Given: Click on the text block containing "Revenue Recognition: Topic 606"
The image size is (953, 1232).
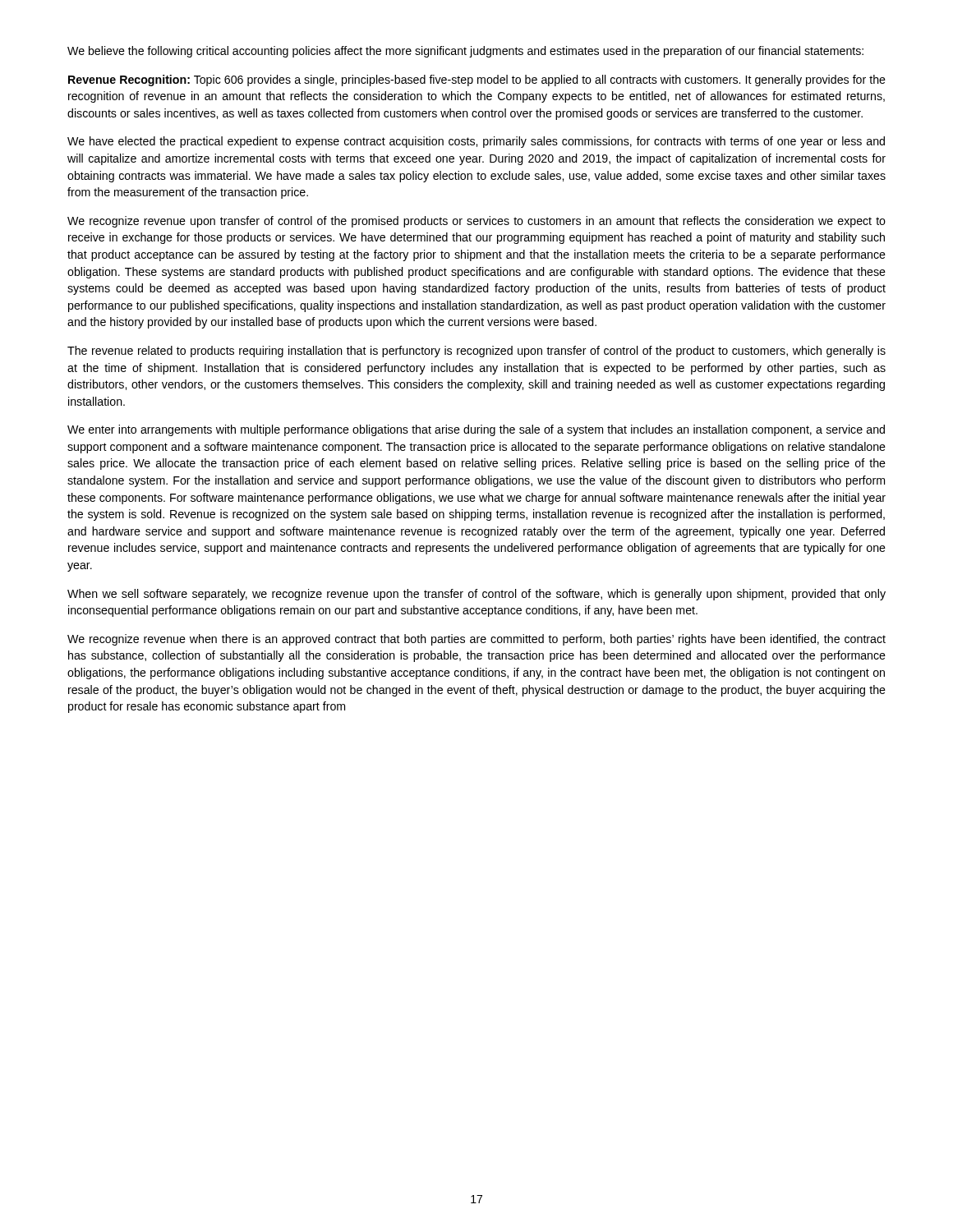Looking at the screenshot, I should [x=476, y=96].
